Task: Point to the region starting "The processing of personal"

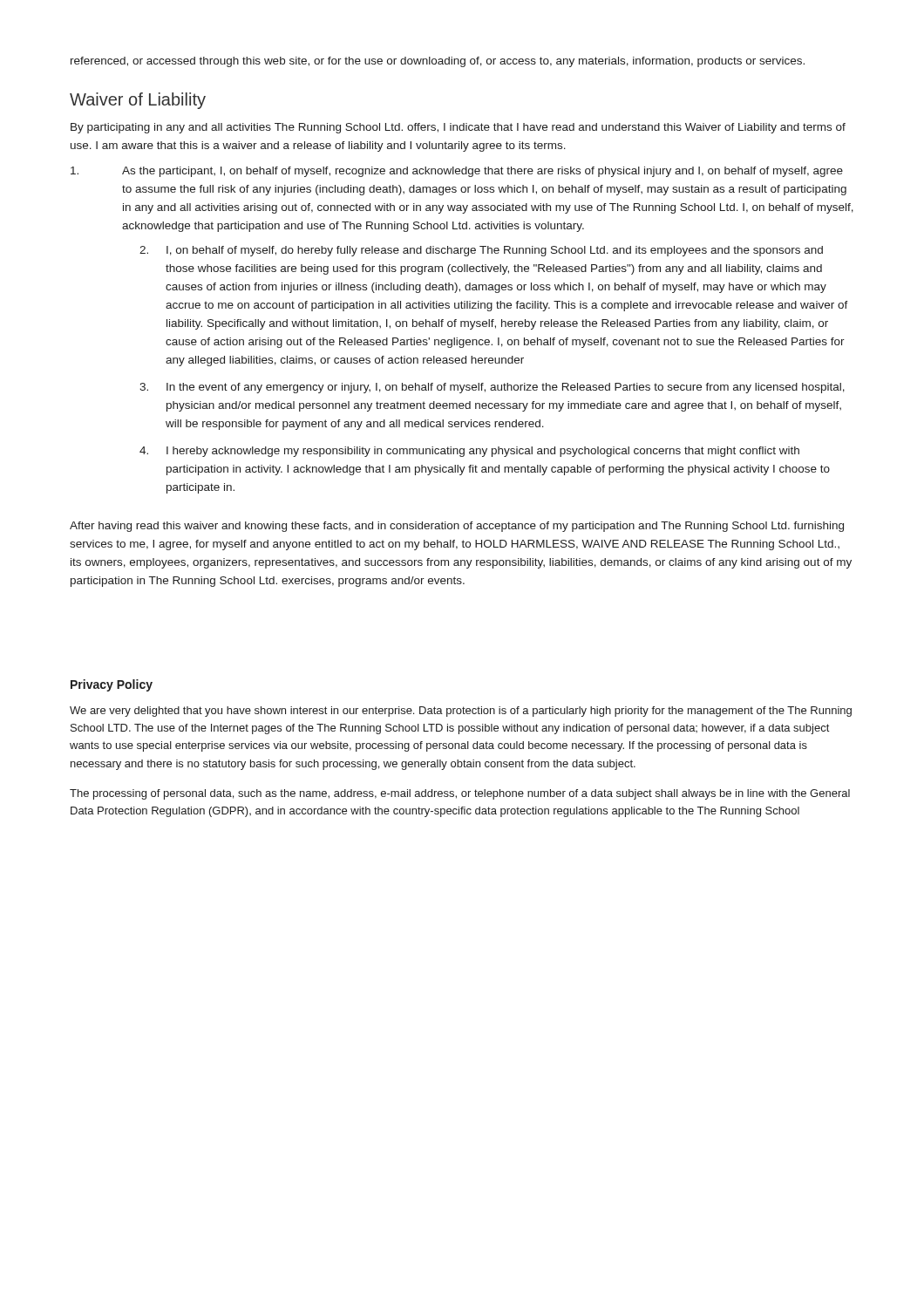Action: click(x=460, y=802)
